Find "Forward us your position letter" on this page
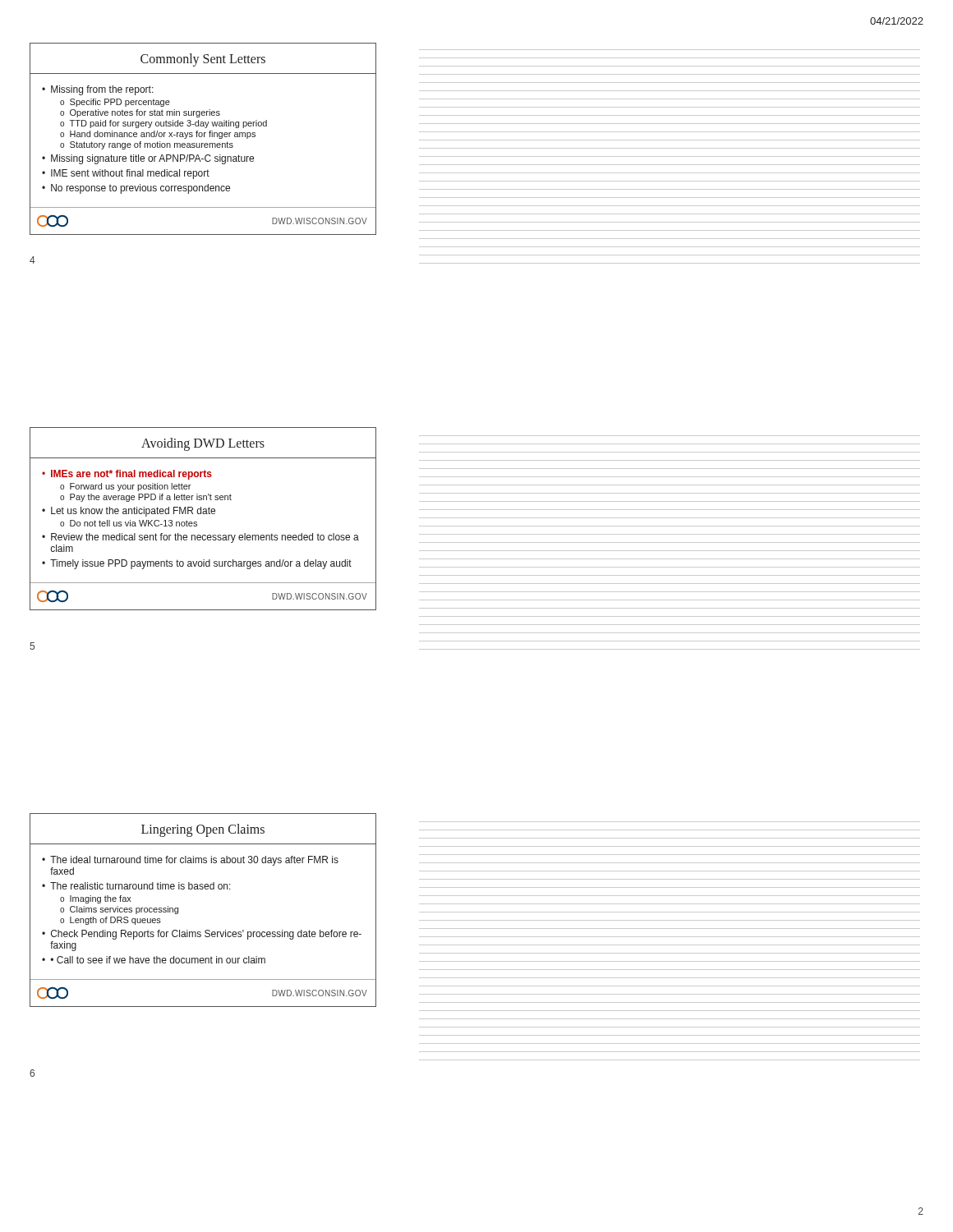 click(x=130, y=486)
